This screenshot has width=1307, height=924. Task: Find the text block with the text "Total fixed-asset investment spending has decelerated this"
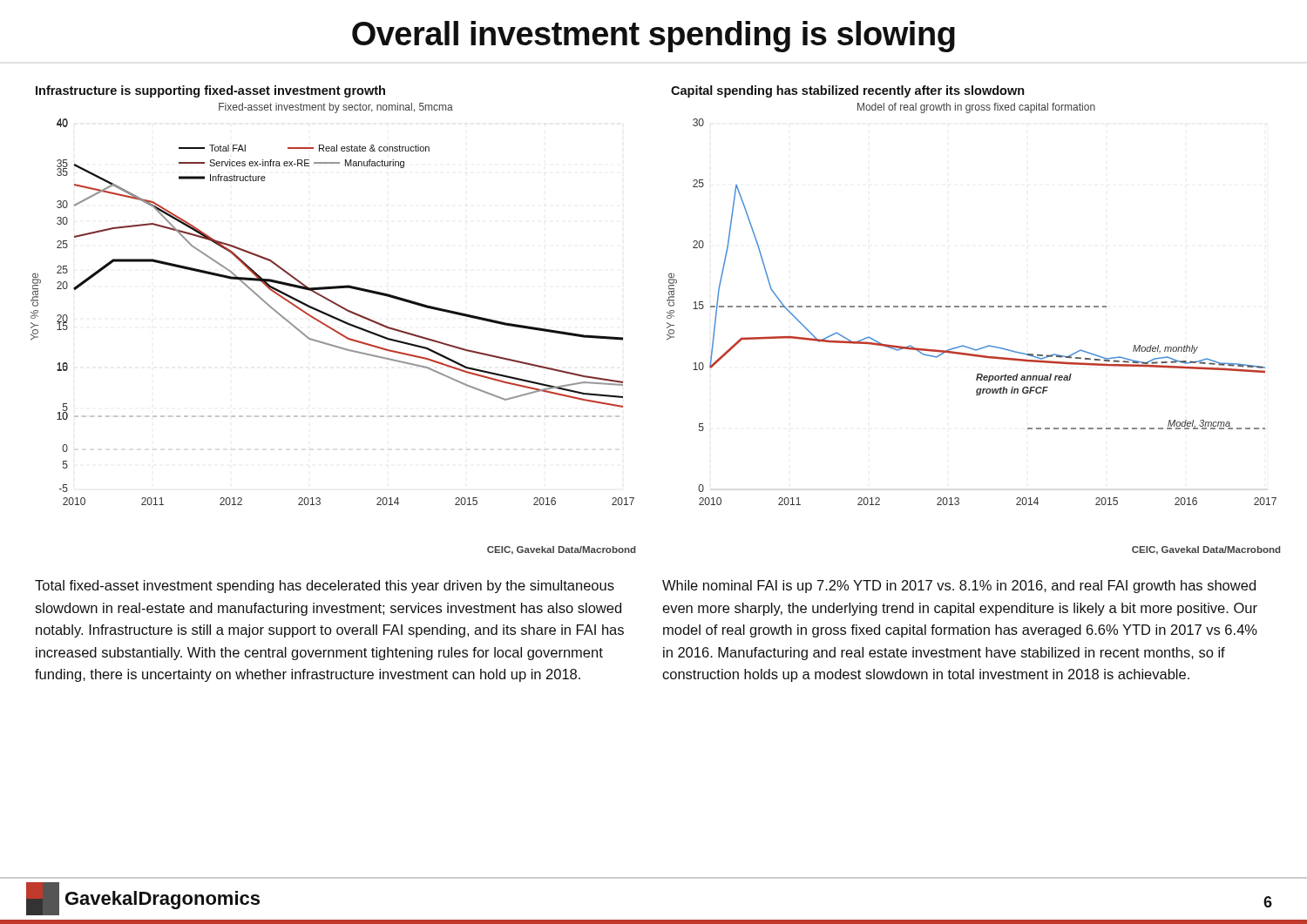pyautogui.click(x=330, y=630)
